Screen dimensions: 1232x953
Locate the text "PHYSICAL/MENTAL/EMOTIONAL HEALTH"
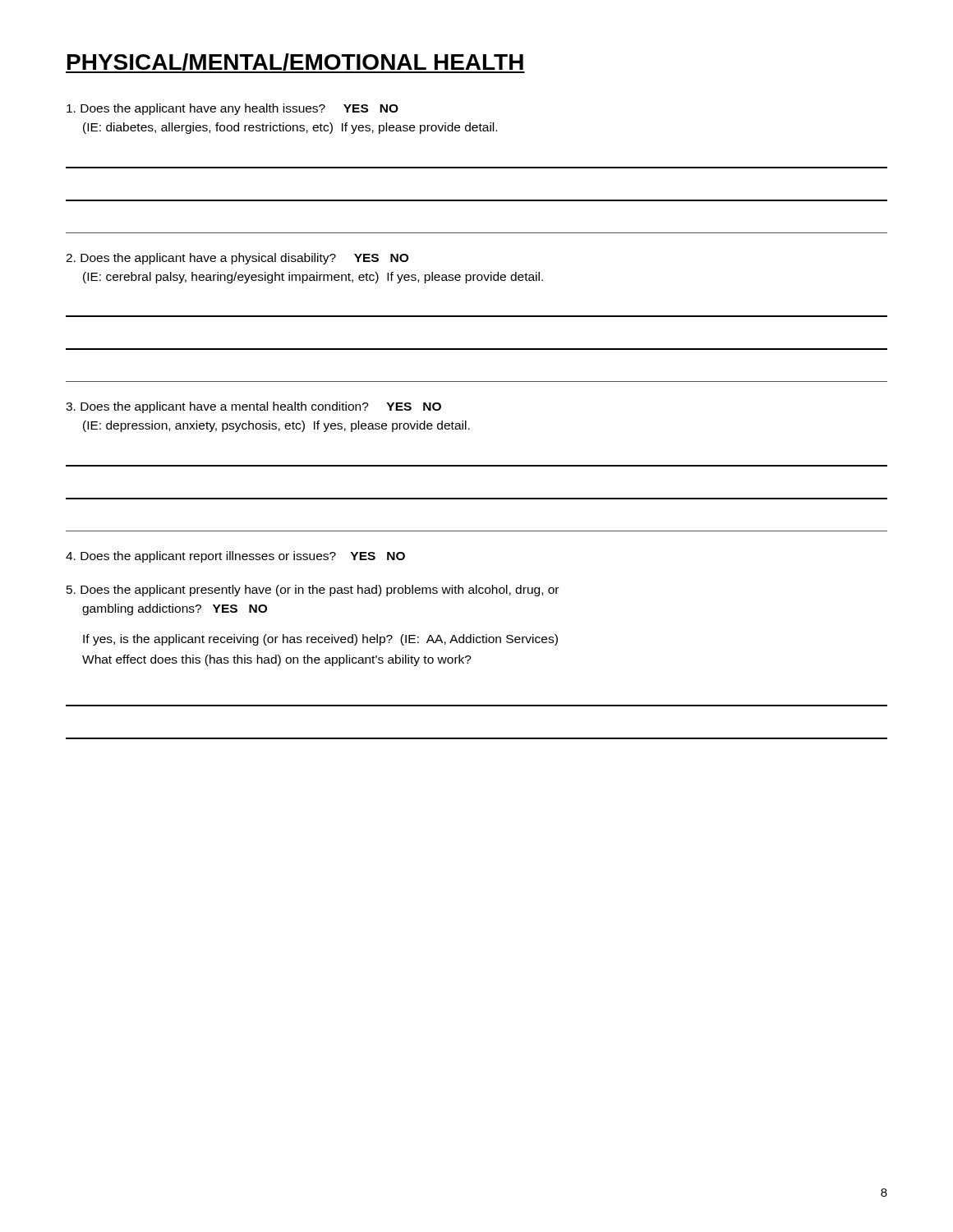pyautogui.click(x=295, y=62)
